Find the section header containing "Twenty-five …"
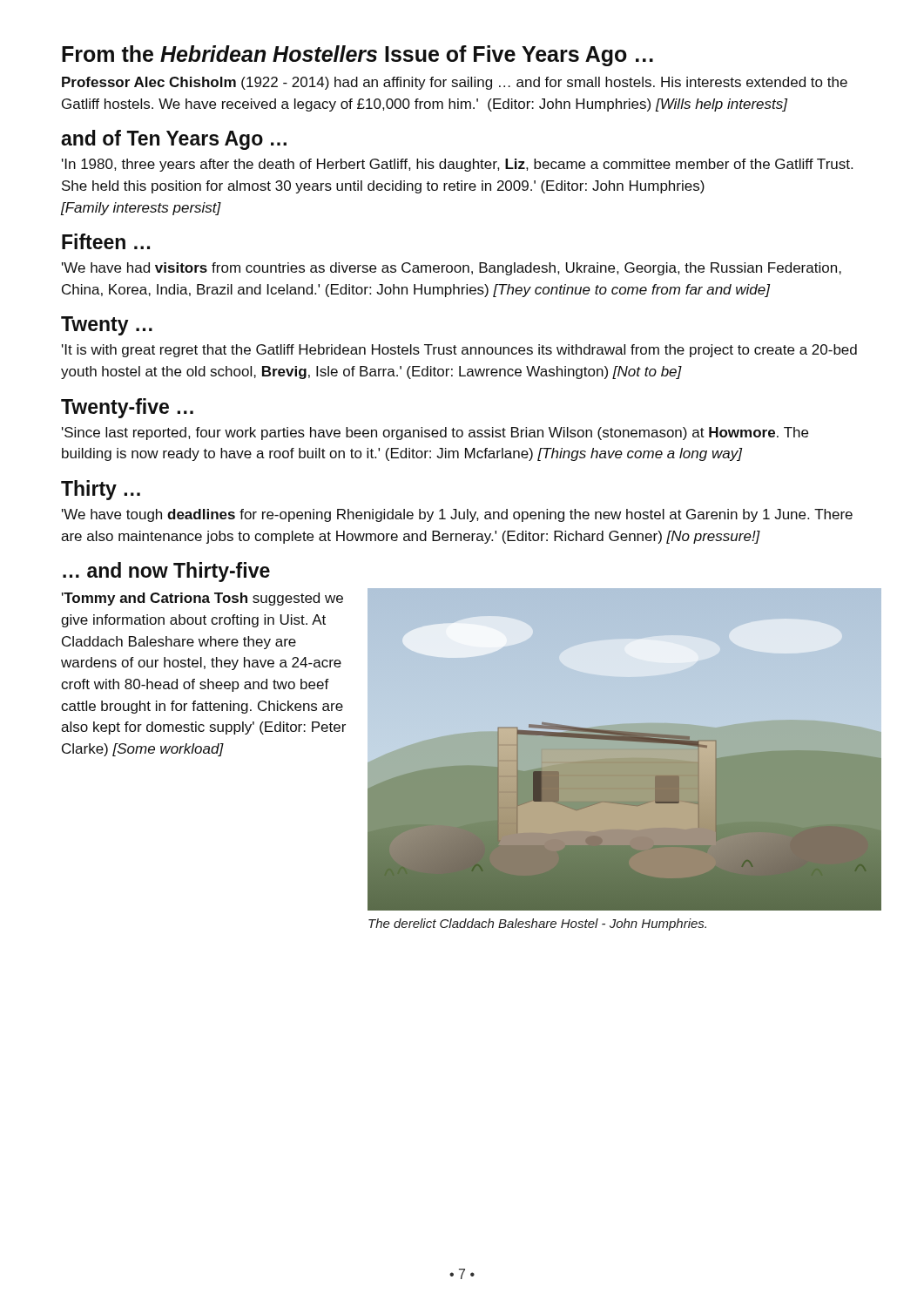924x1307 pixels. pyautogui.click(x=127, y=408)
